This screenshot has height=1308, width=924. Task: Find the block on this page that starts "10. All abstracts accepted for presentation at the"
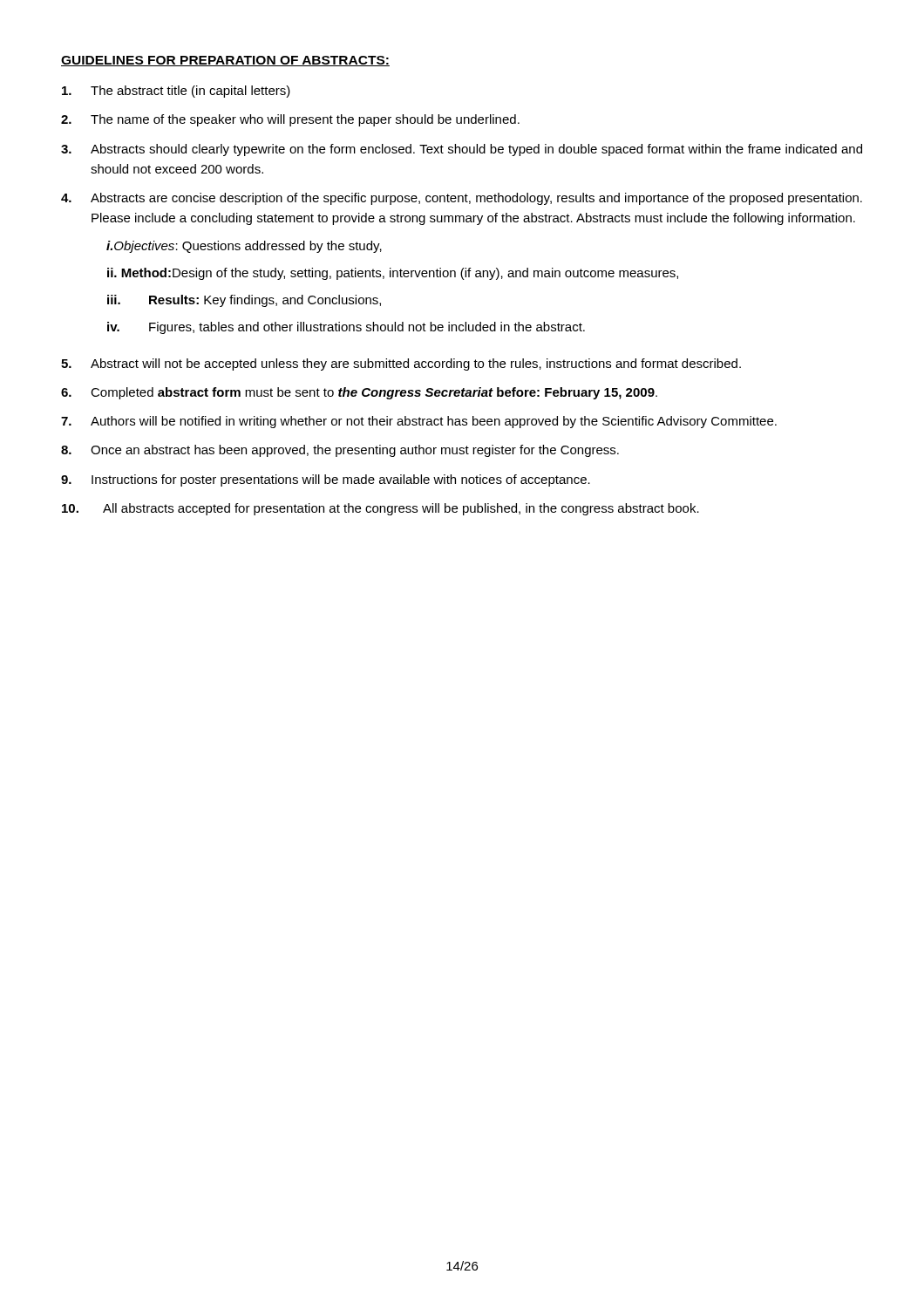[x=462, y=508]
